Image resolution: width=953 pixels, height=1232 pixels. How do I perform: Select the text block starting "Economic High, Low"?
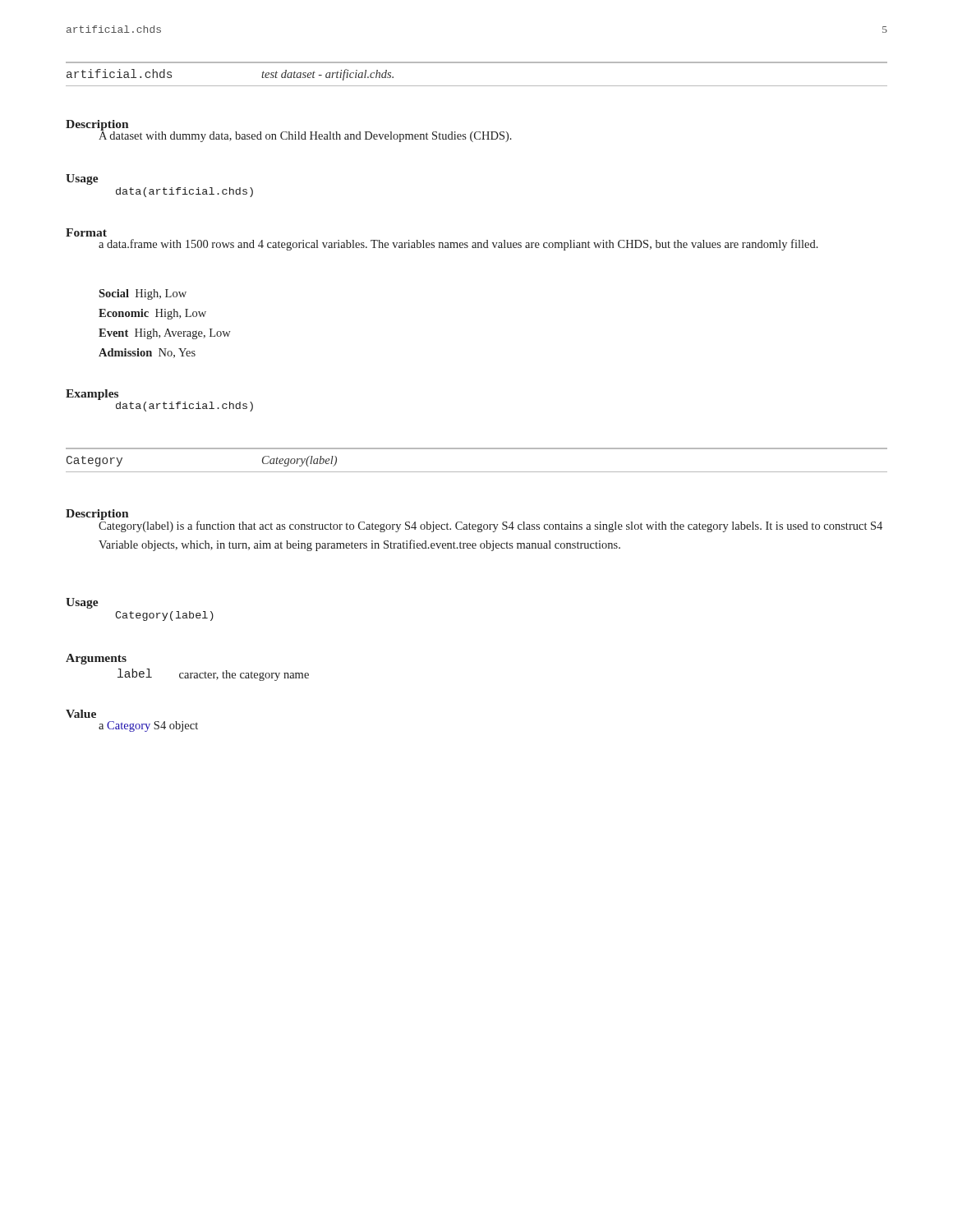(x=152, y=313)
